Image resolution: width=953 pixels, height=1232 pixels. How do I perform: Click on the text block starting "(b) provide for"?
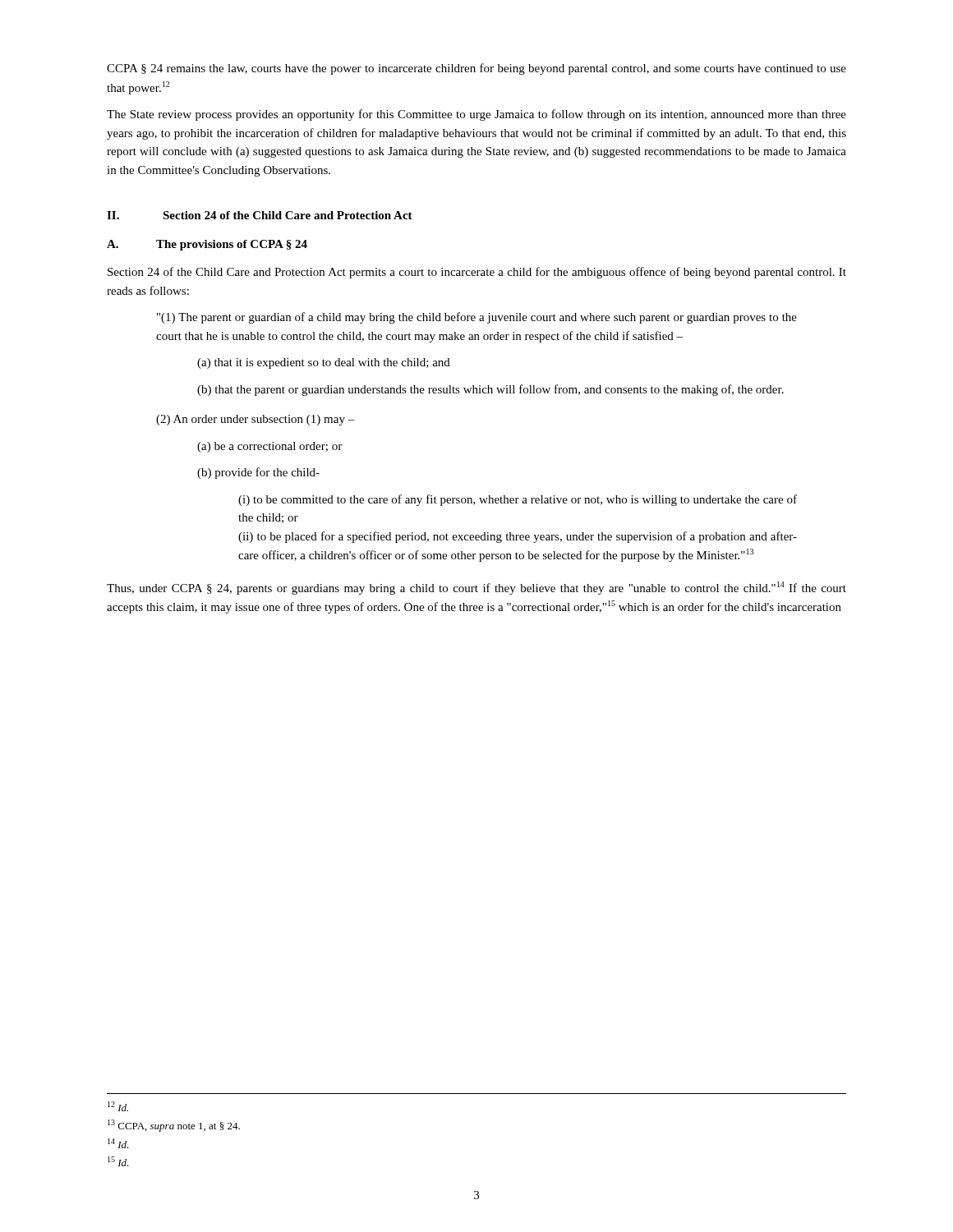pyautogui.click(x=258, y=473)
